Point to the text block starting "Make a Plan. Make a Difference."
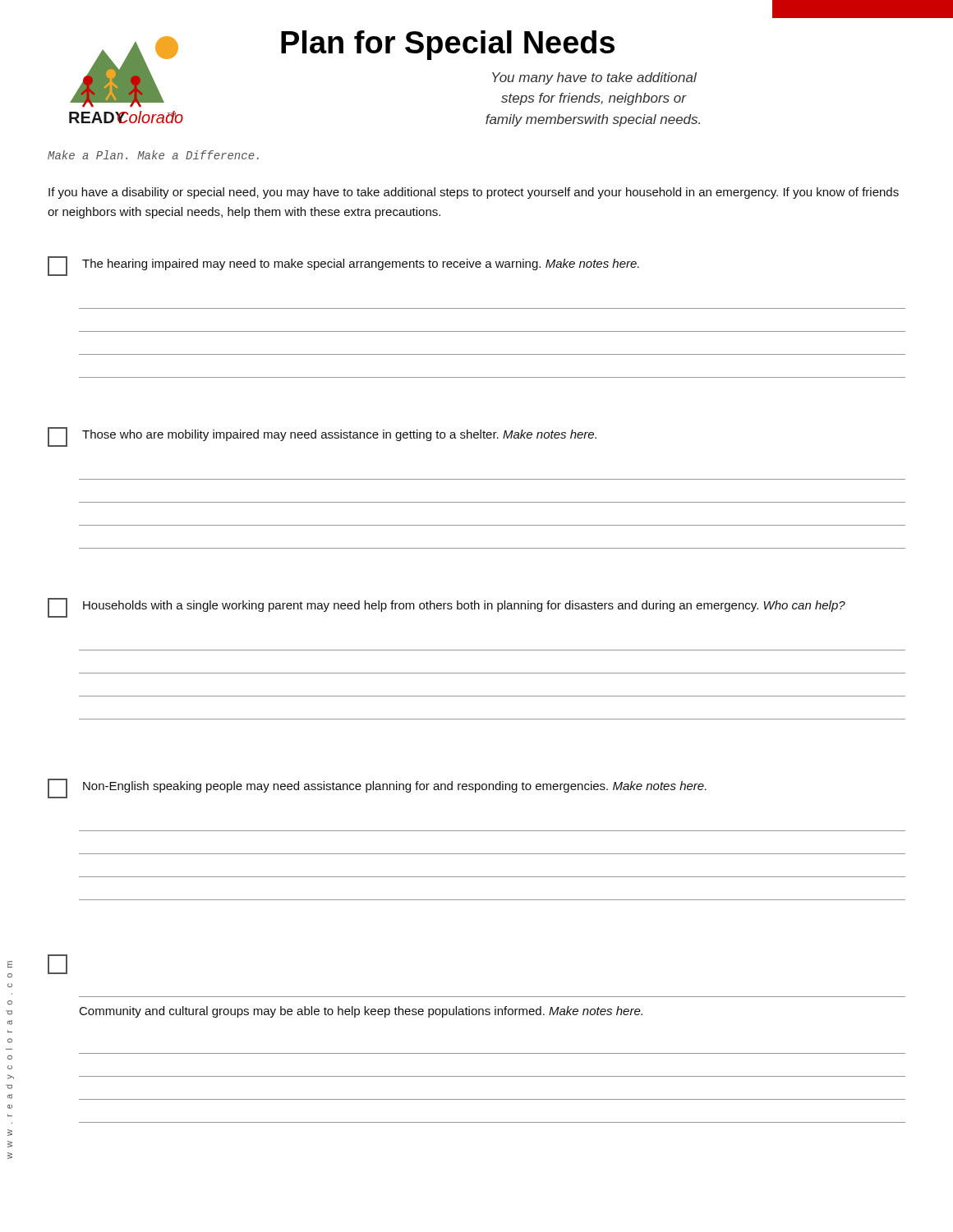The width and height of the screenshot is (953, 1232). (155, 156)
